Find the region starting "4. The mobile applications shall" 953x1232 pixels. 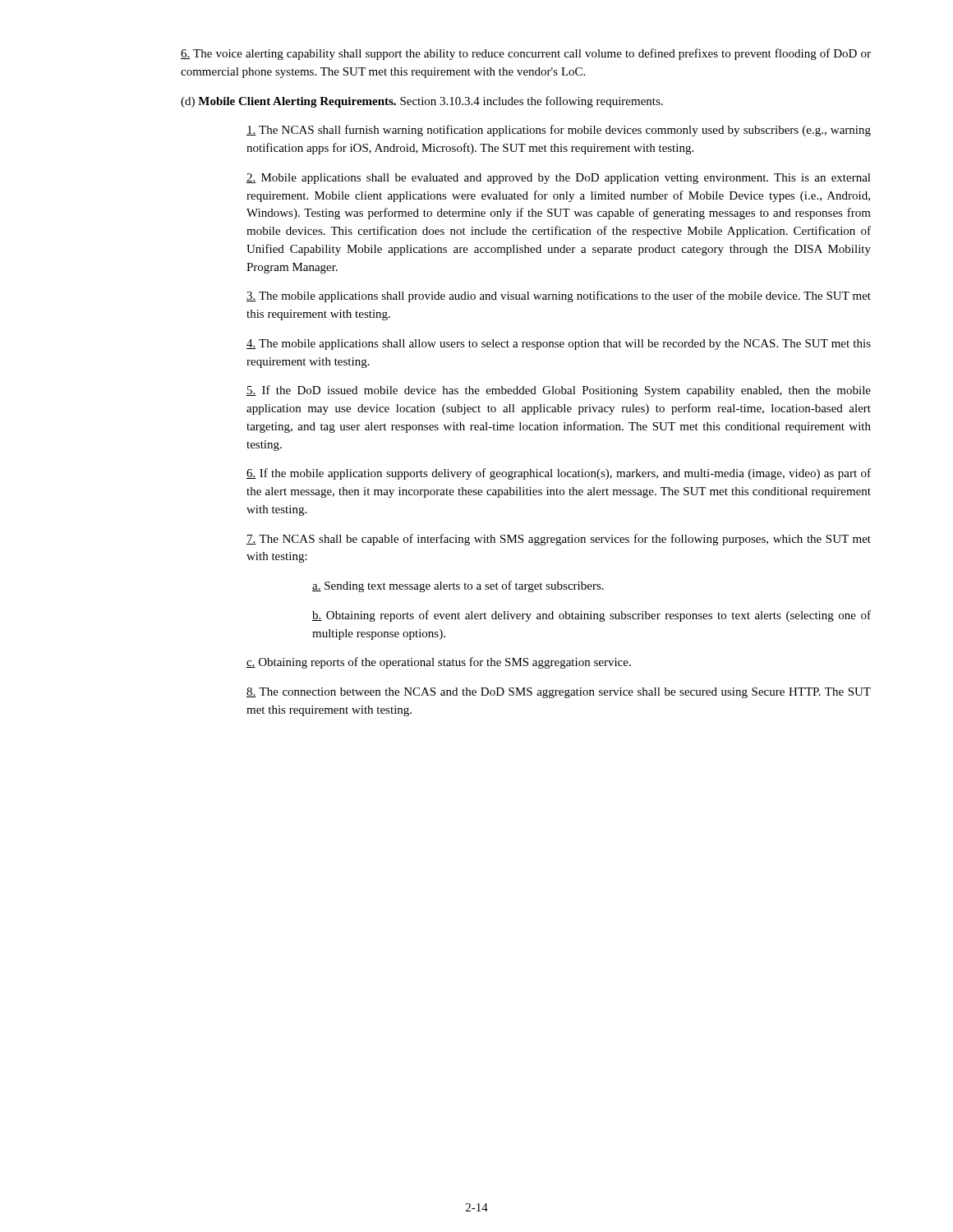coord(559,352)
